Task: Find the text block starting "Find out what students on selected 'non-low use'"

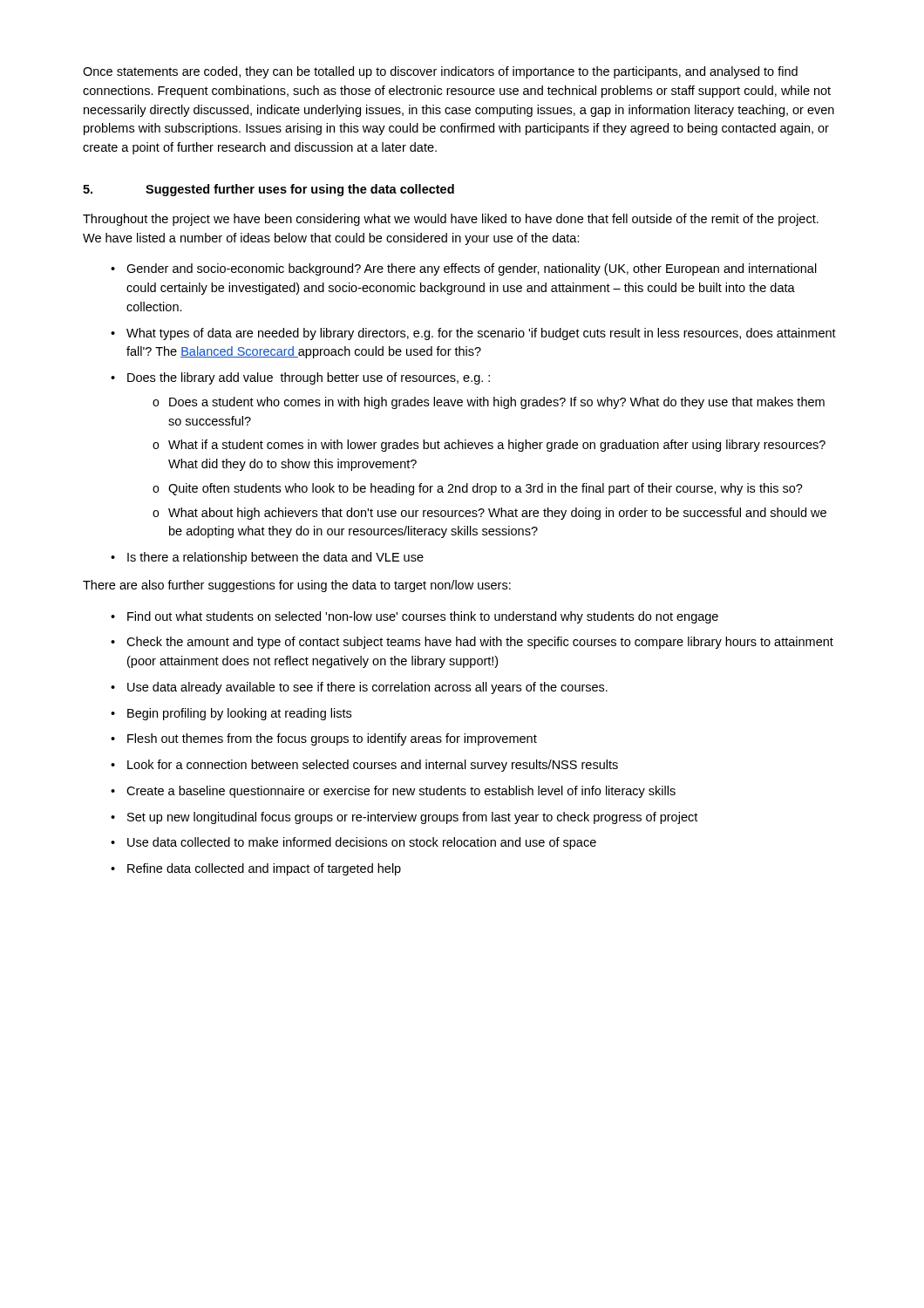Action: pyautogui.click(x=423, y=616)
